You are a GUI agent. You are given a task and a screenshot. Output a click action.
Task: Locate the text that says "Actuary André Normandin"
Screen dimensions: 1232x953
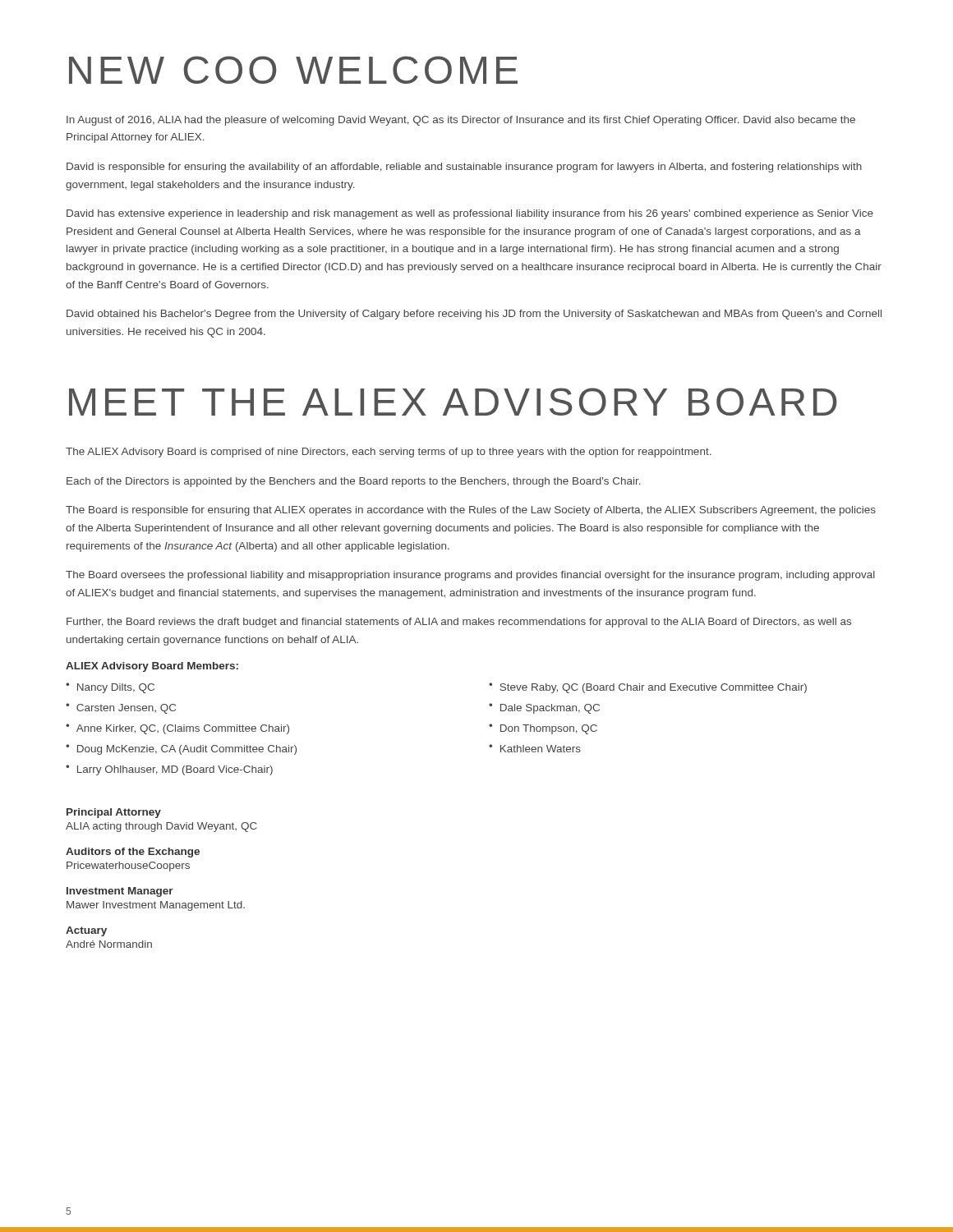tap(86, 931)
